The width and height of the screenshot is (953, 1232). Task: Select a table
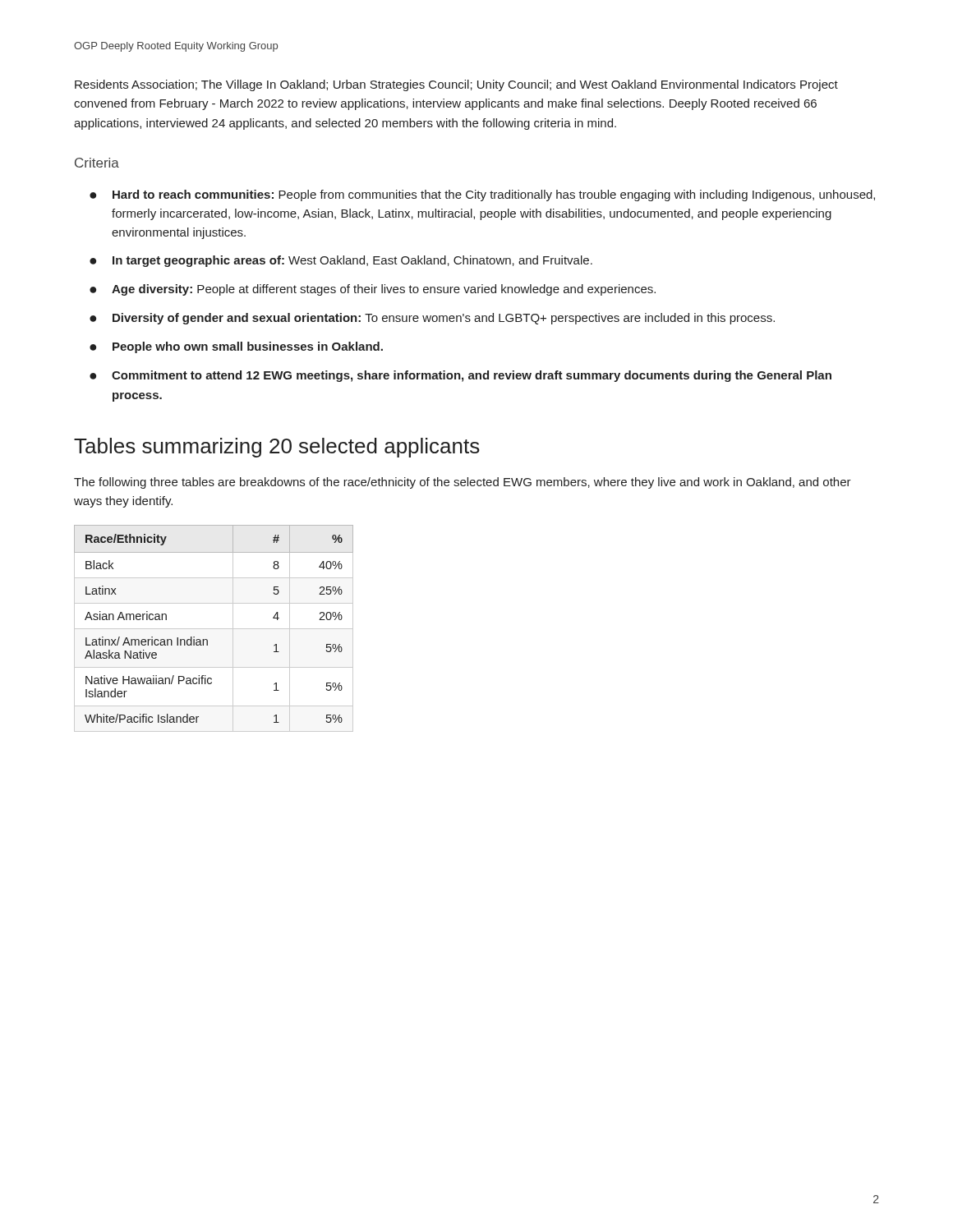pos(476,629)
